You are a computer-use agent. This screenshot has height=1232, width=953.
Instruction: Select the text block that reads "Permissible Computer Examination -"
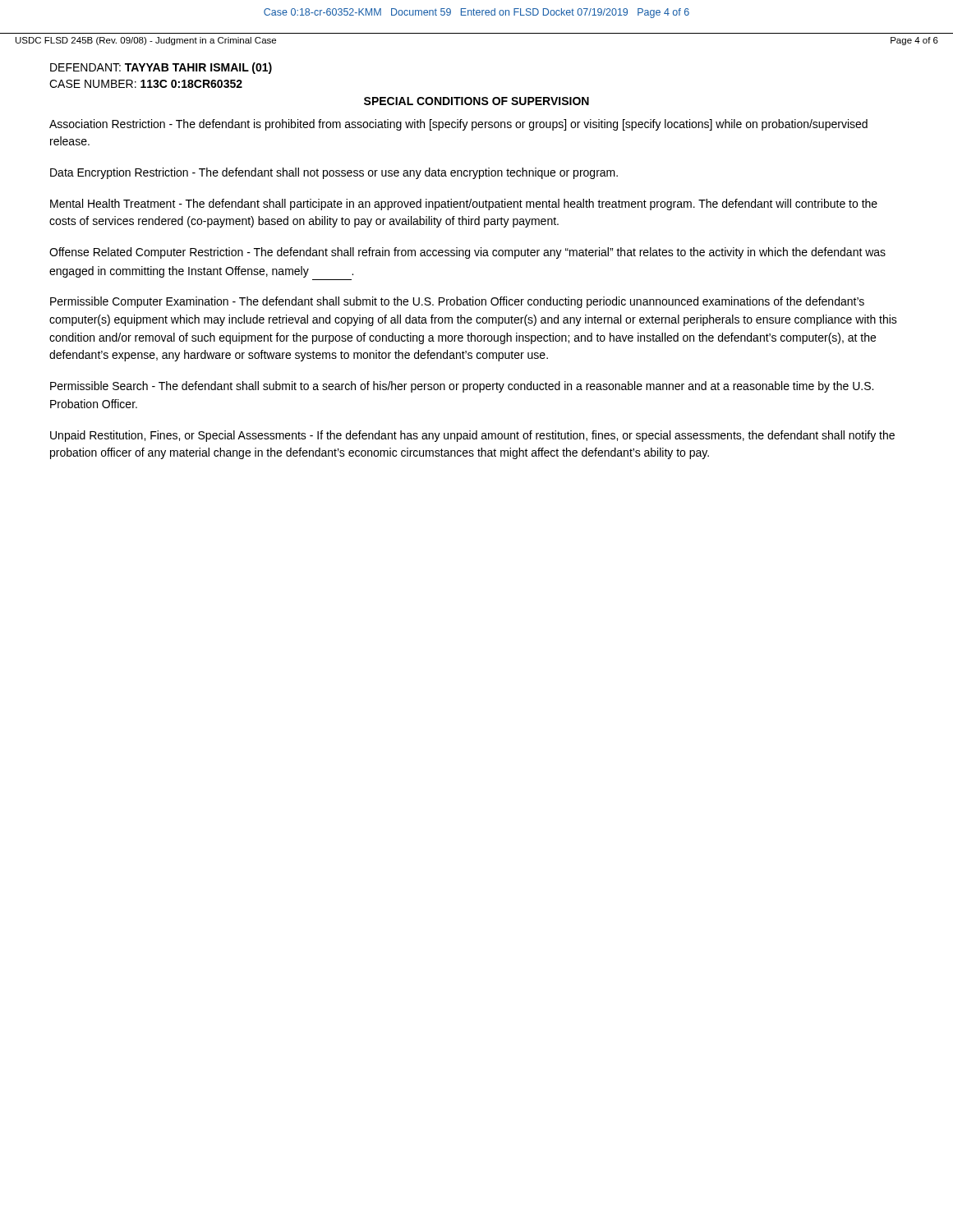click(x=473, y=328)
